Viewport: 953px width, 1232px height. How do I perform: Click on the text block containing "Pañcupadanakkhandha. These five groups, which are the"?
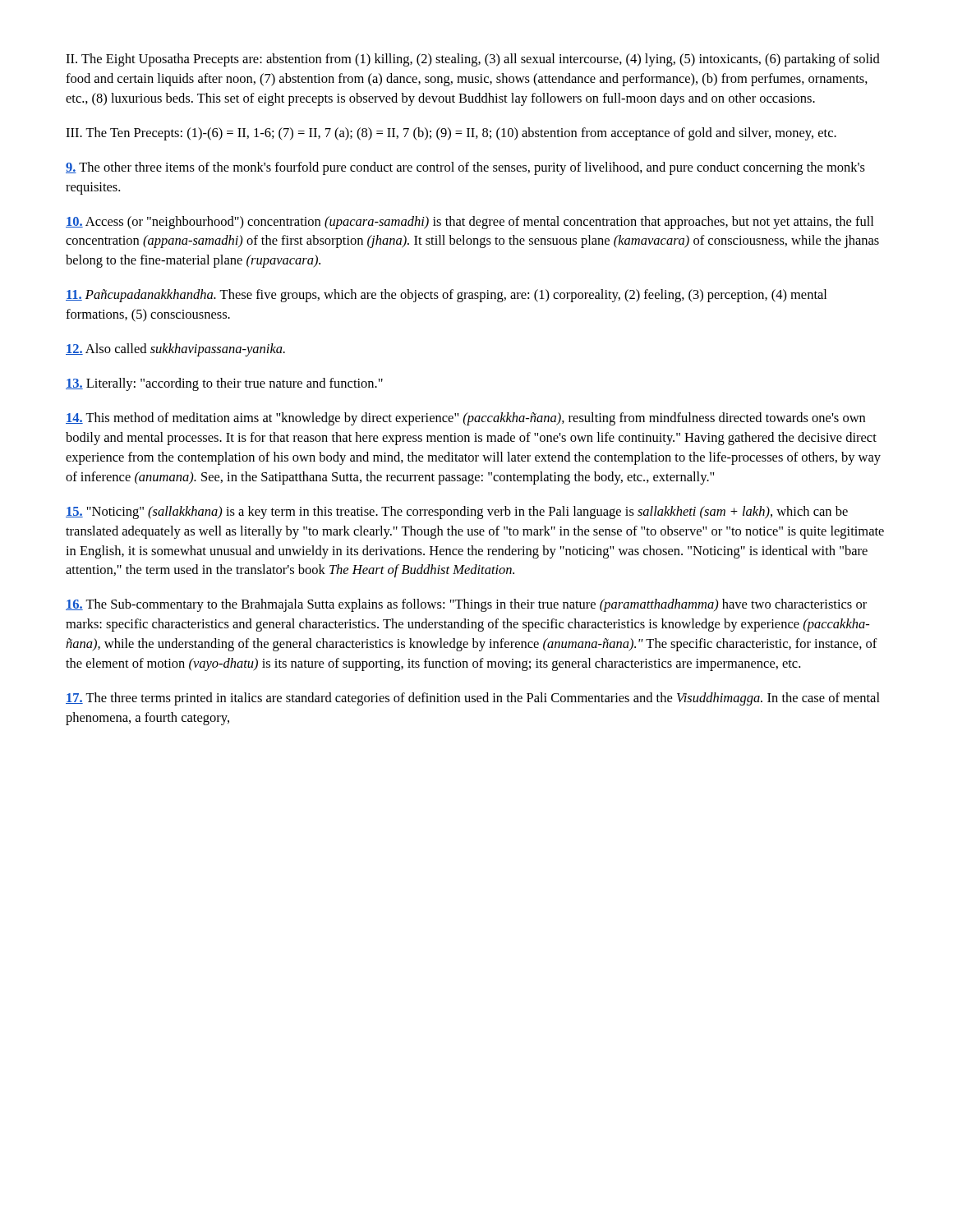tap(446, 305)
